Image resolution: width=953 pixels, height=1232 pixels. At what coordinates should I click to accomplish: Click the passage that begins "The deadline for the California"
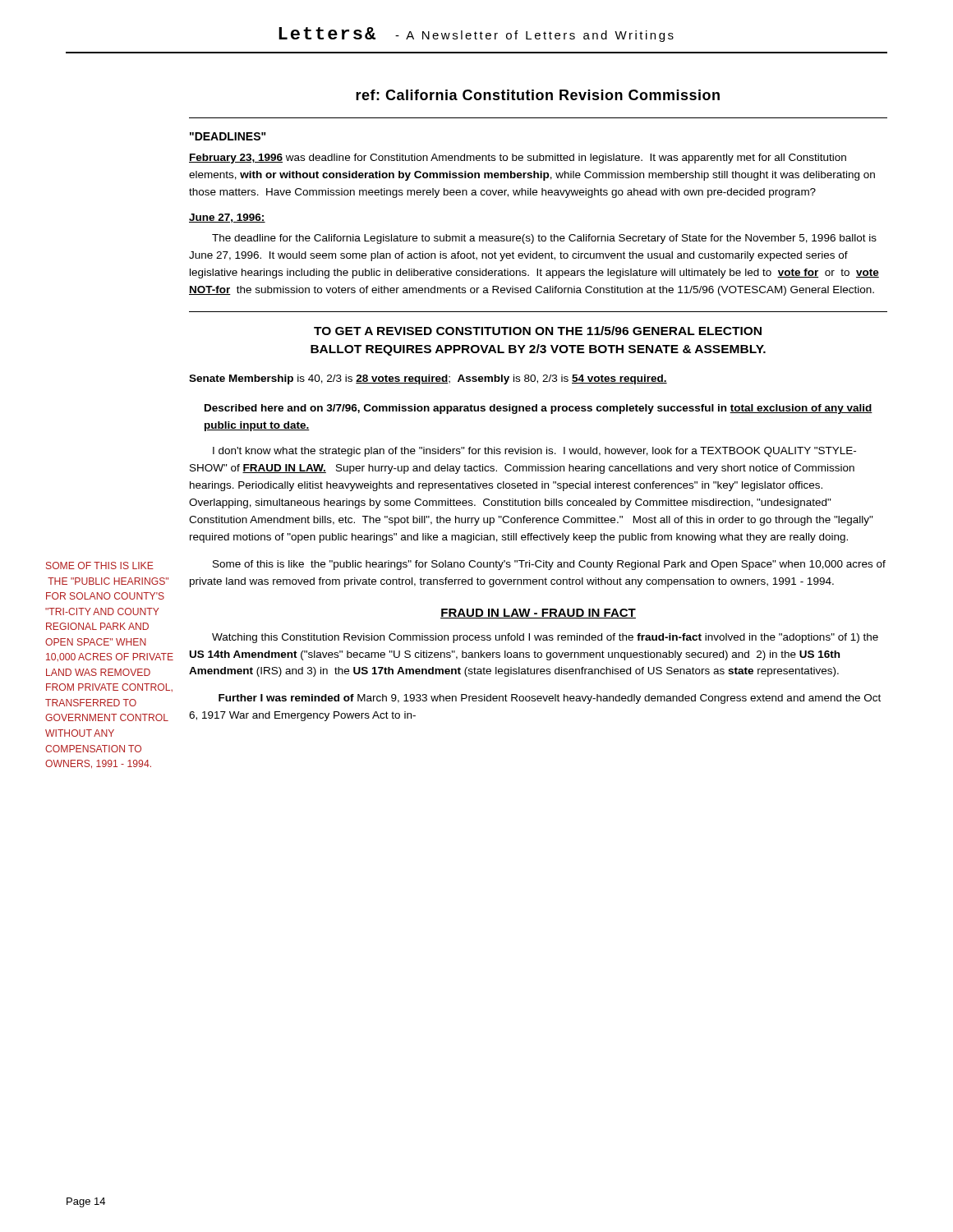click(x=534, y=263)
